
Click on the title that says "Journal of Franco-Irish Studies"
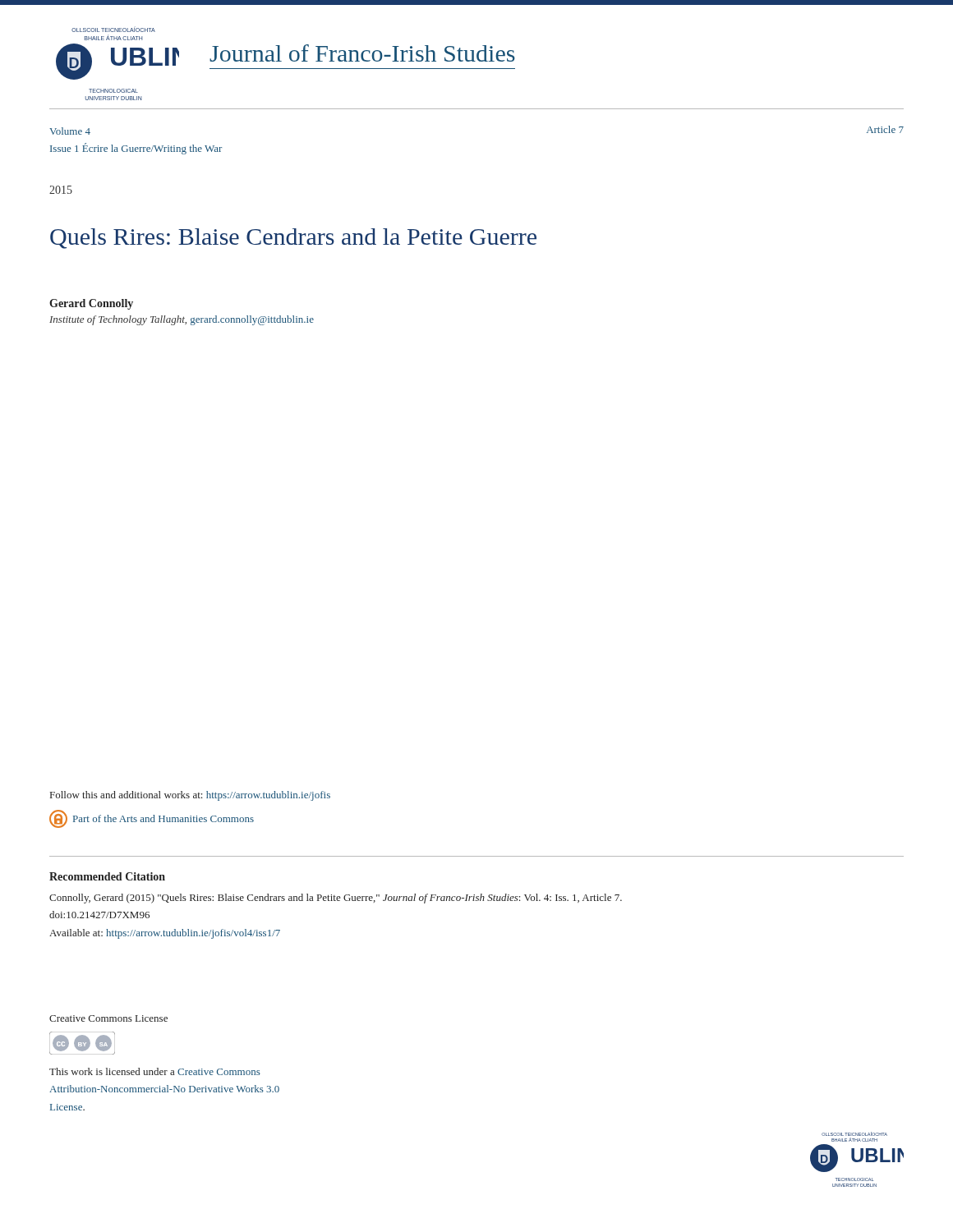tap(362, 53)
